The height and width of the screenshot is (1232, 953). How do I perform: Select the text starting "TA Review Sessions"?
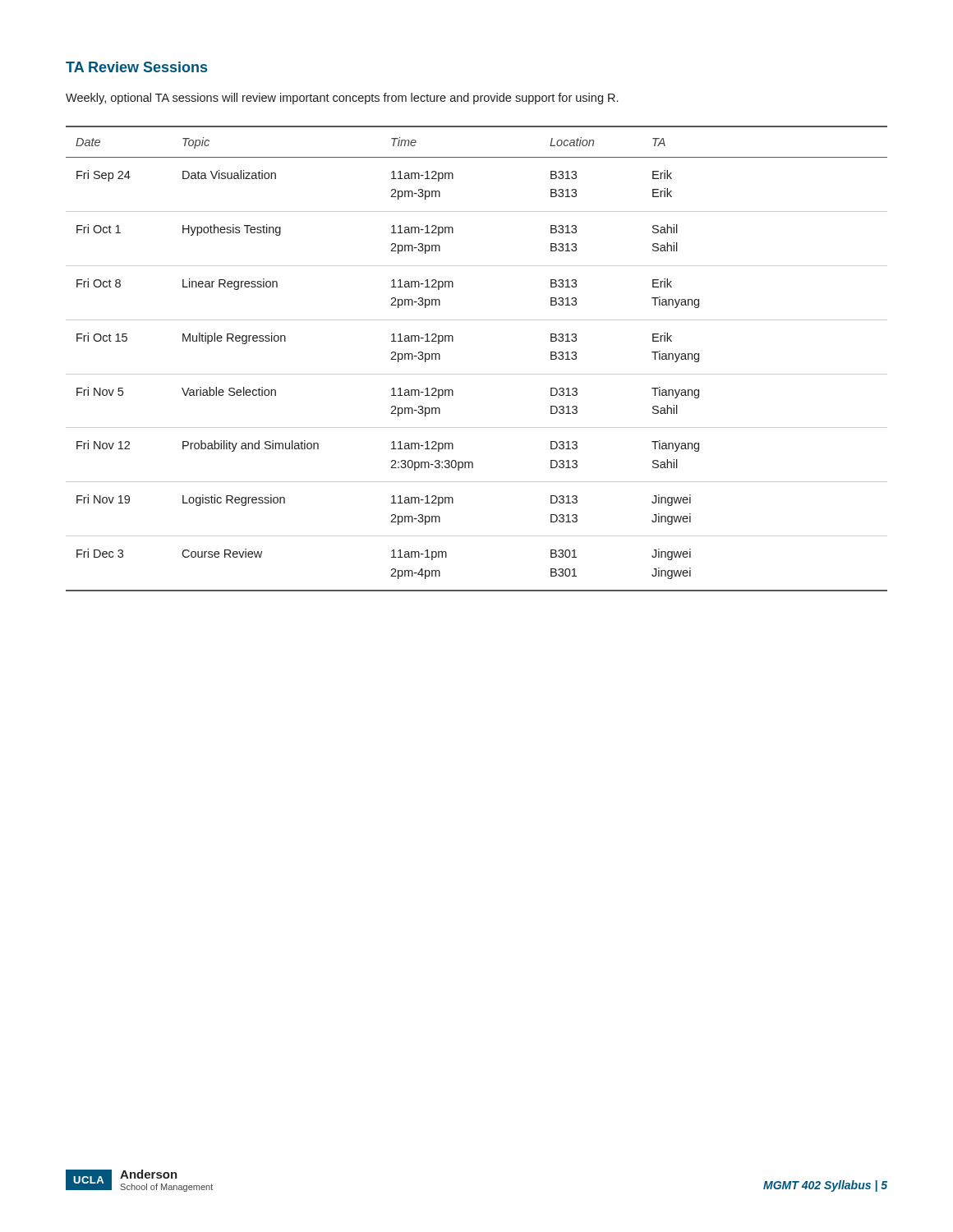[x=137, y=67]
